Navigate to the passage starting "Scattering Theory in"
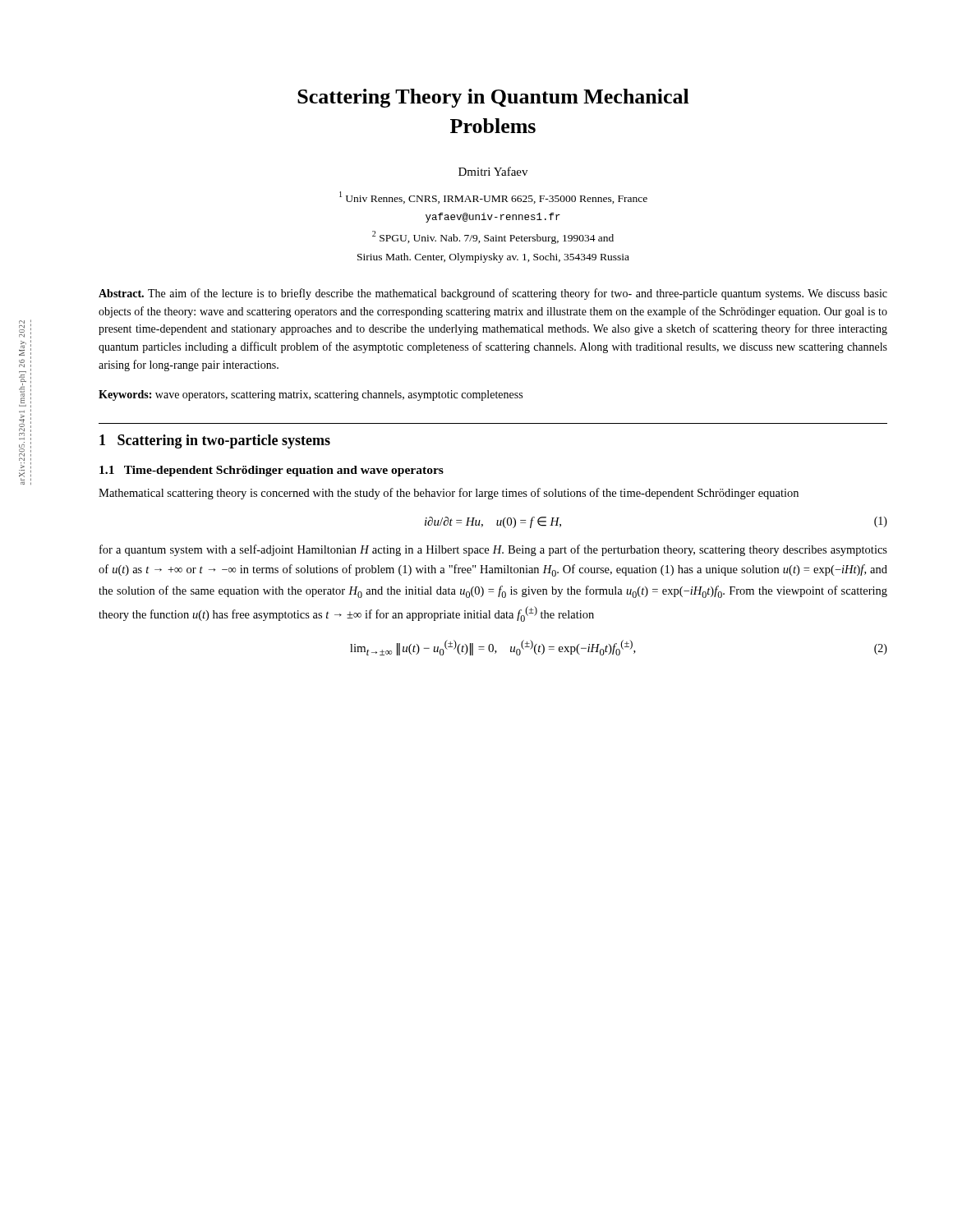The image size is (953, 1232). click(x=493, y=112)
